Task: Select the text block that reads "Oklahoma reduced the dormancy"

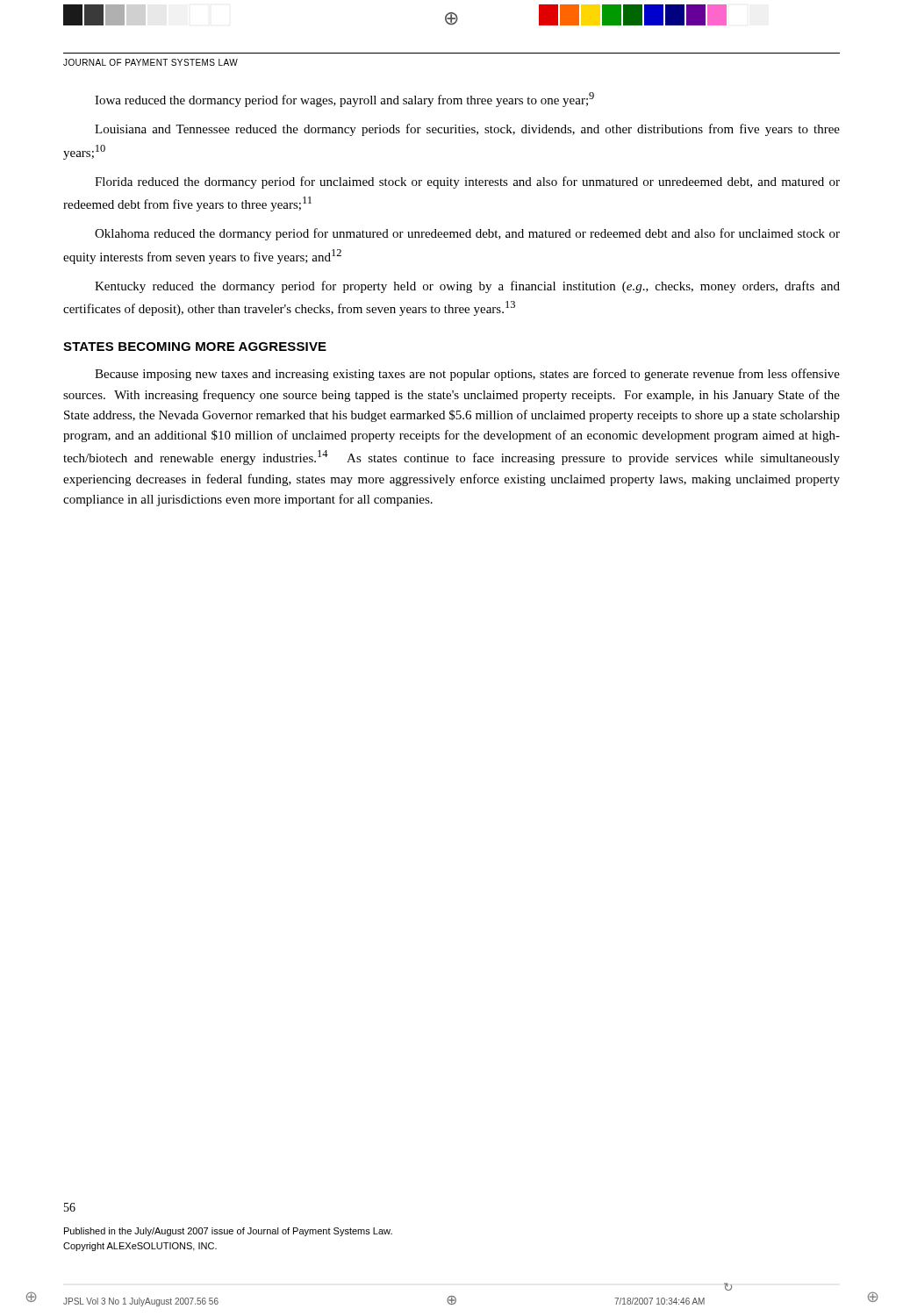Action: [x=452, y=245]
